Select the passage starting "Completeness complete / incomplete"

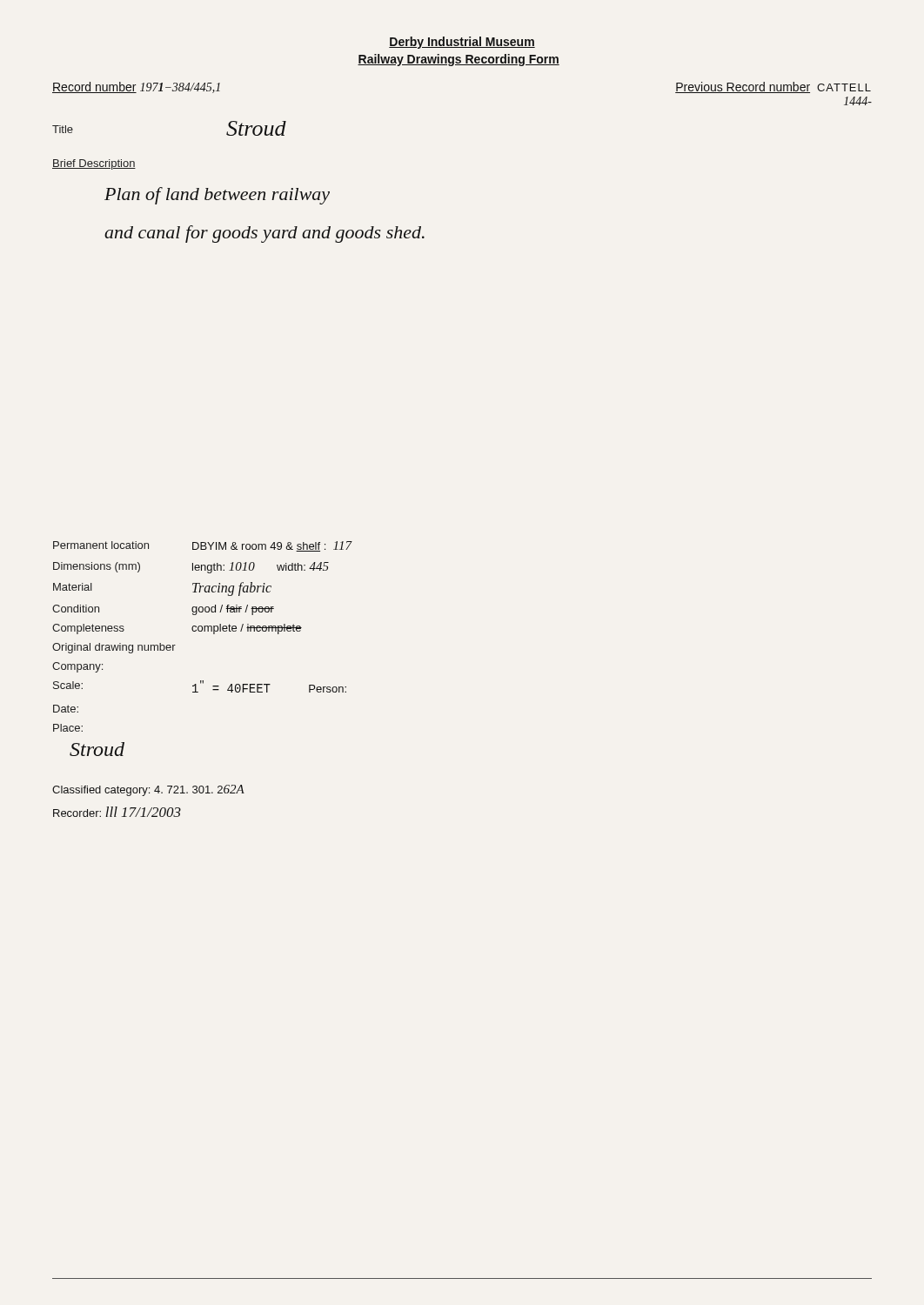pos(87,629)
